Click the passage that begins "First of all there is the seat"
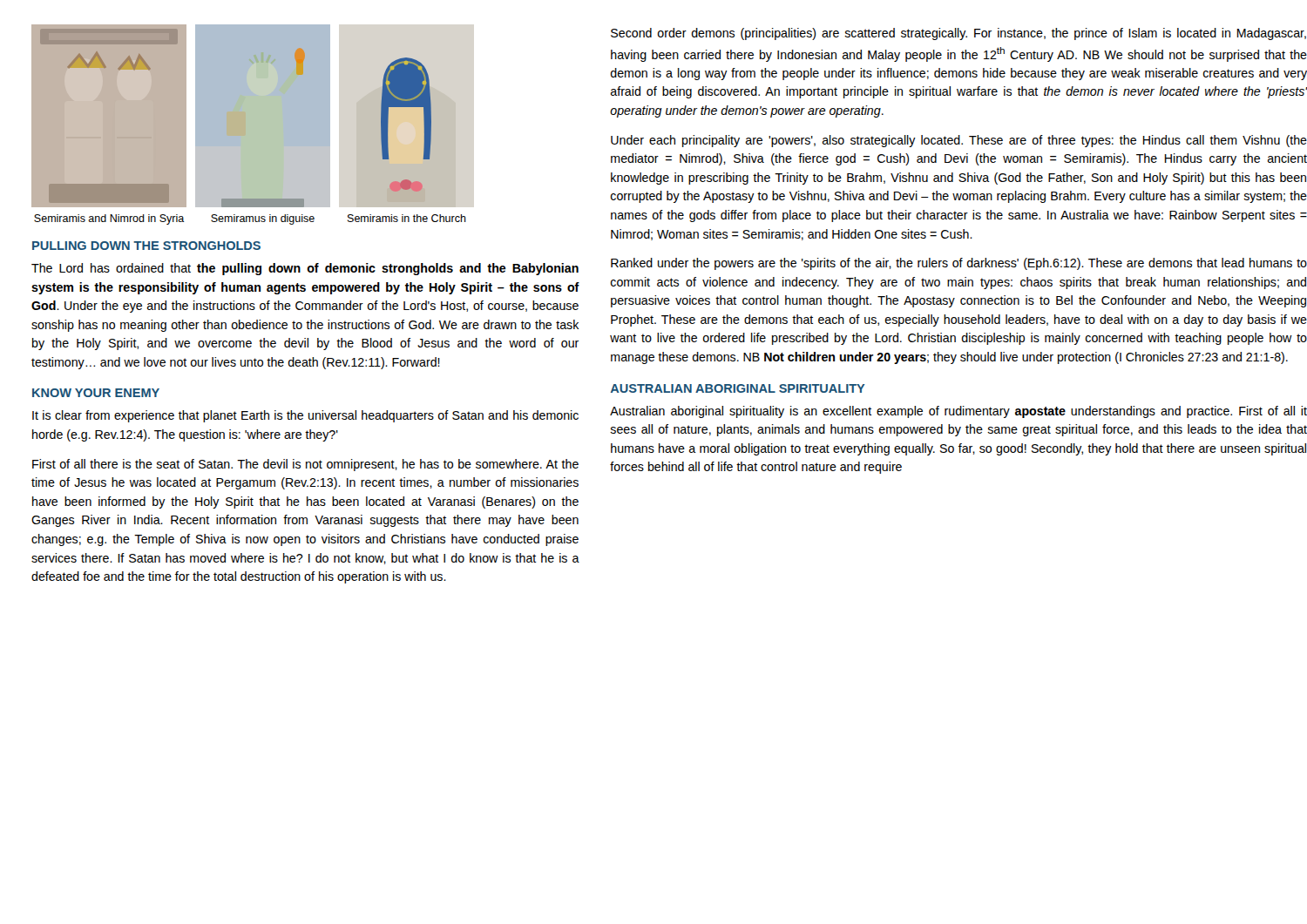This screenshot has height=924, width=1307. (305, 520)
